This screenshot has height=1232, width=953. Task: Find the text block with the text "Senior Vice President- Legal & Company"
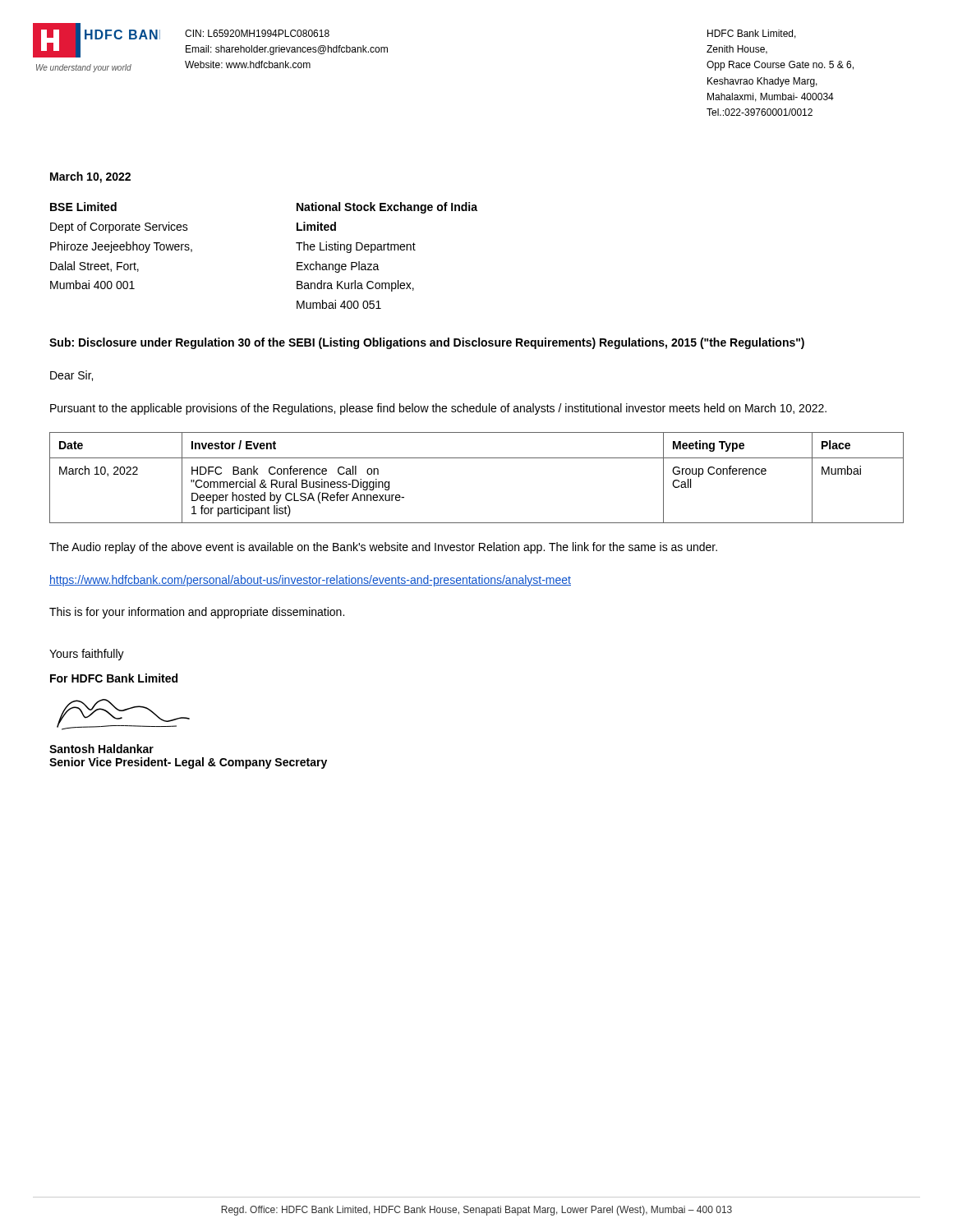(x=188, y=762)
